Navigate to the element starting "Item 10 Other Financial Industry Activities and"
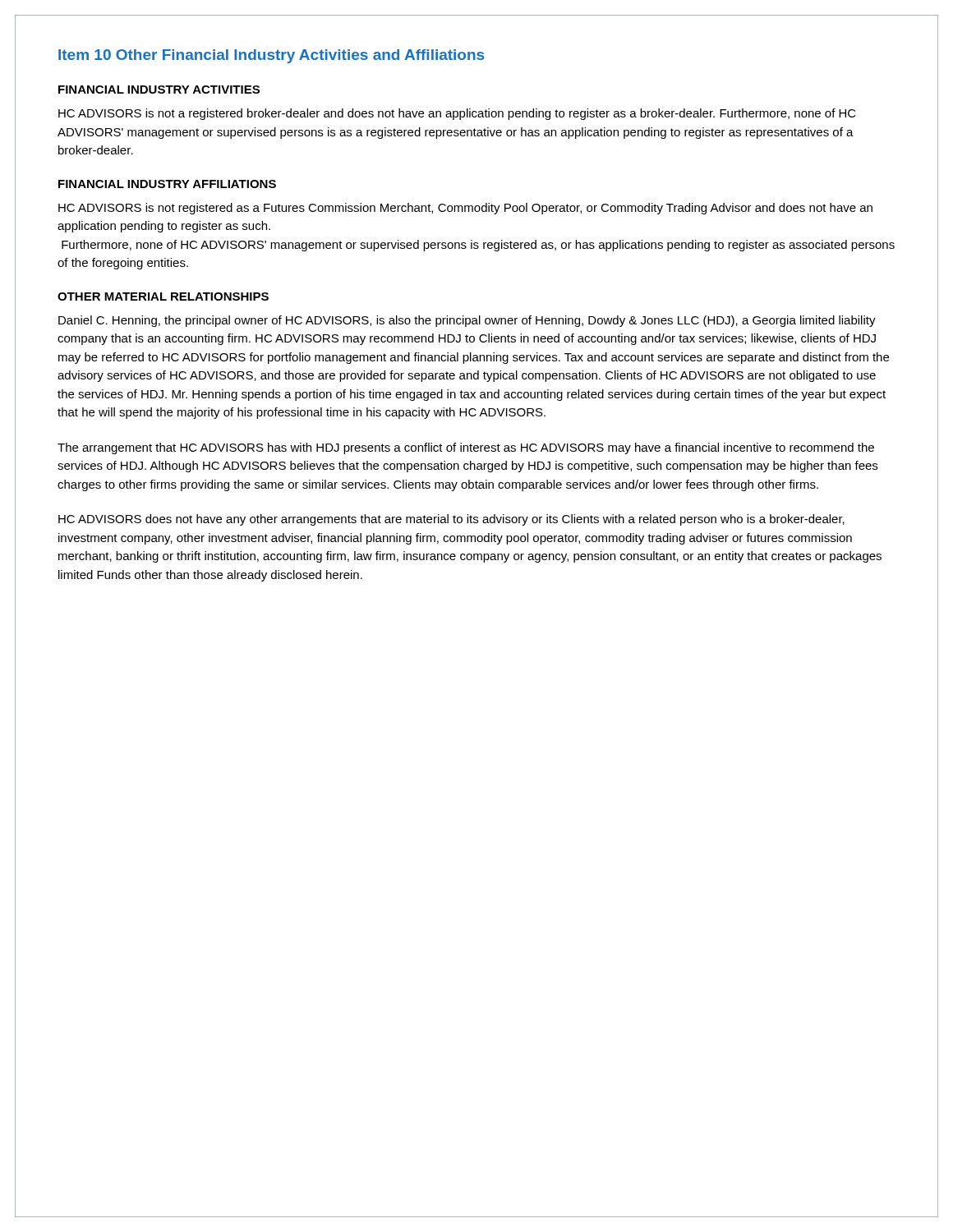 coord(271,55)
